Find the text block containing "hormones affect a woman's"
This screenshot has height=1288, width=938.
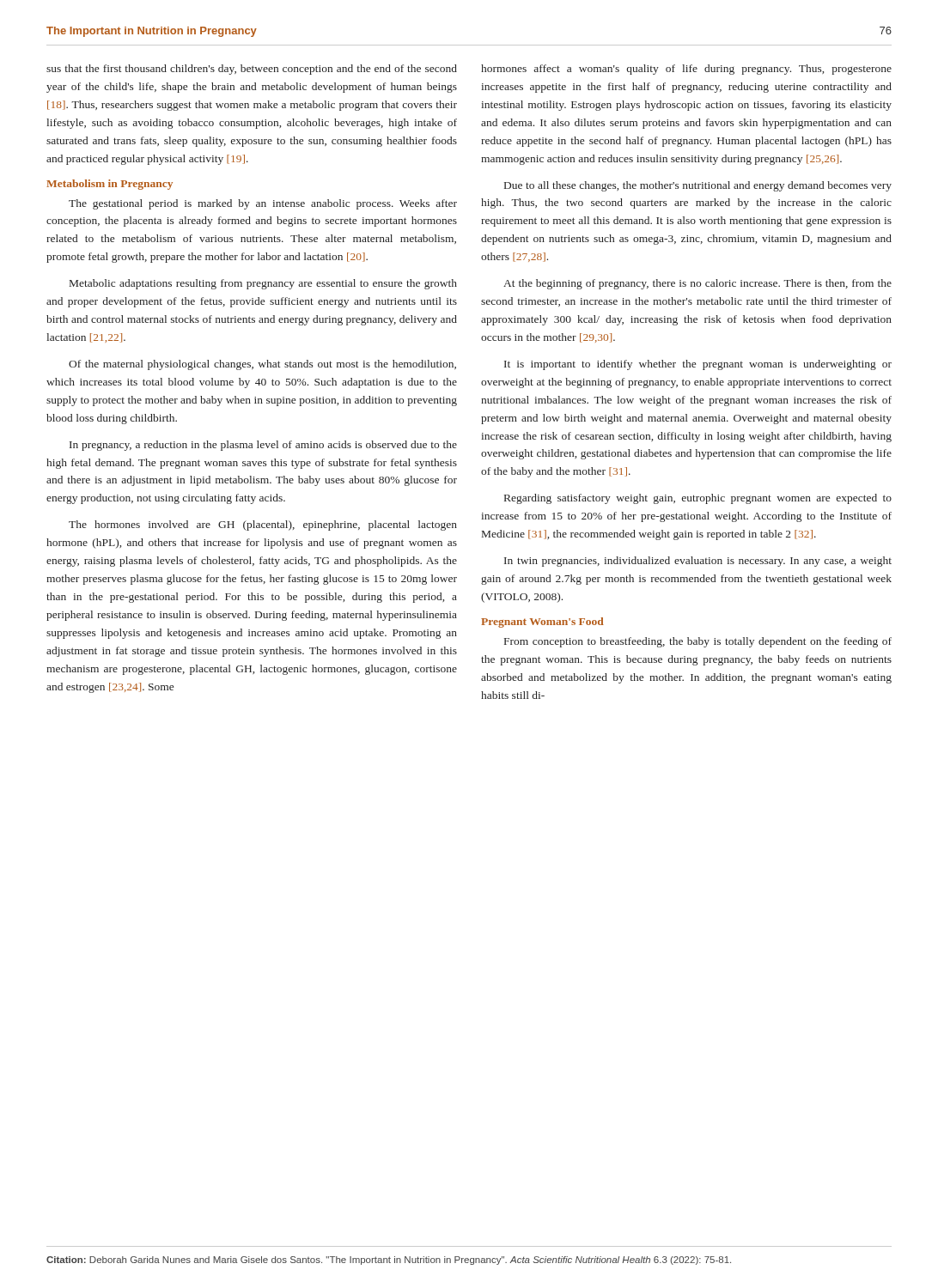coord(686,114)
